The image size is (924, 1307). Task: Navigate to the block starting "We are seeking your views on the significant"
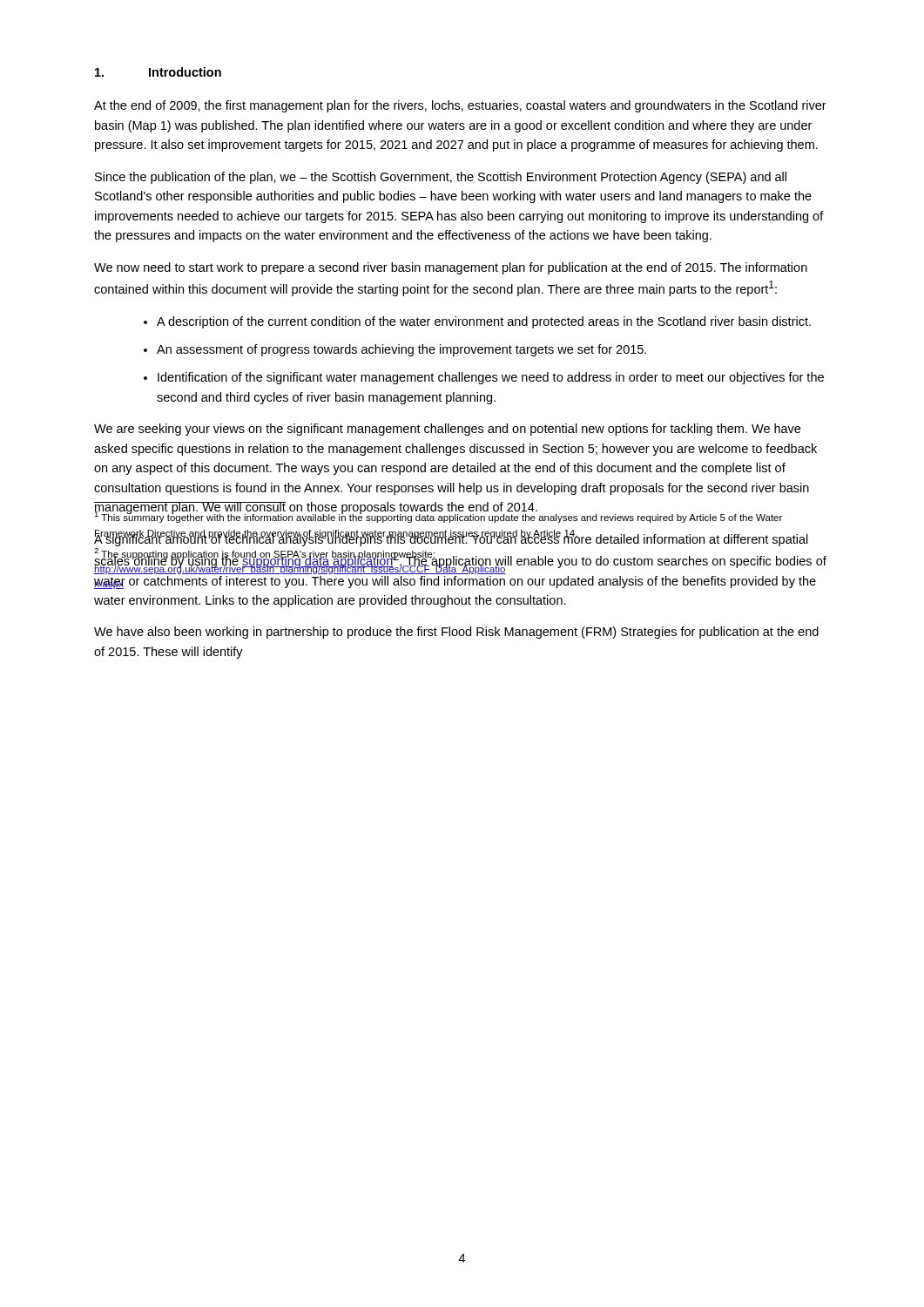click(462, 468)
